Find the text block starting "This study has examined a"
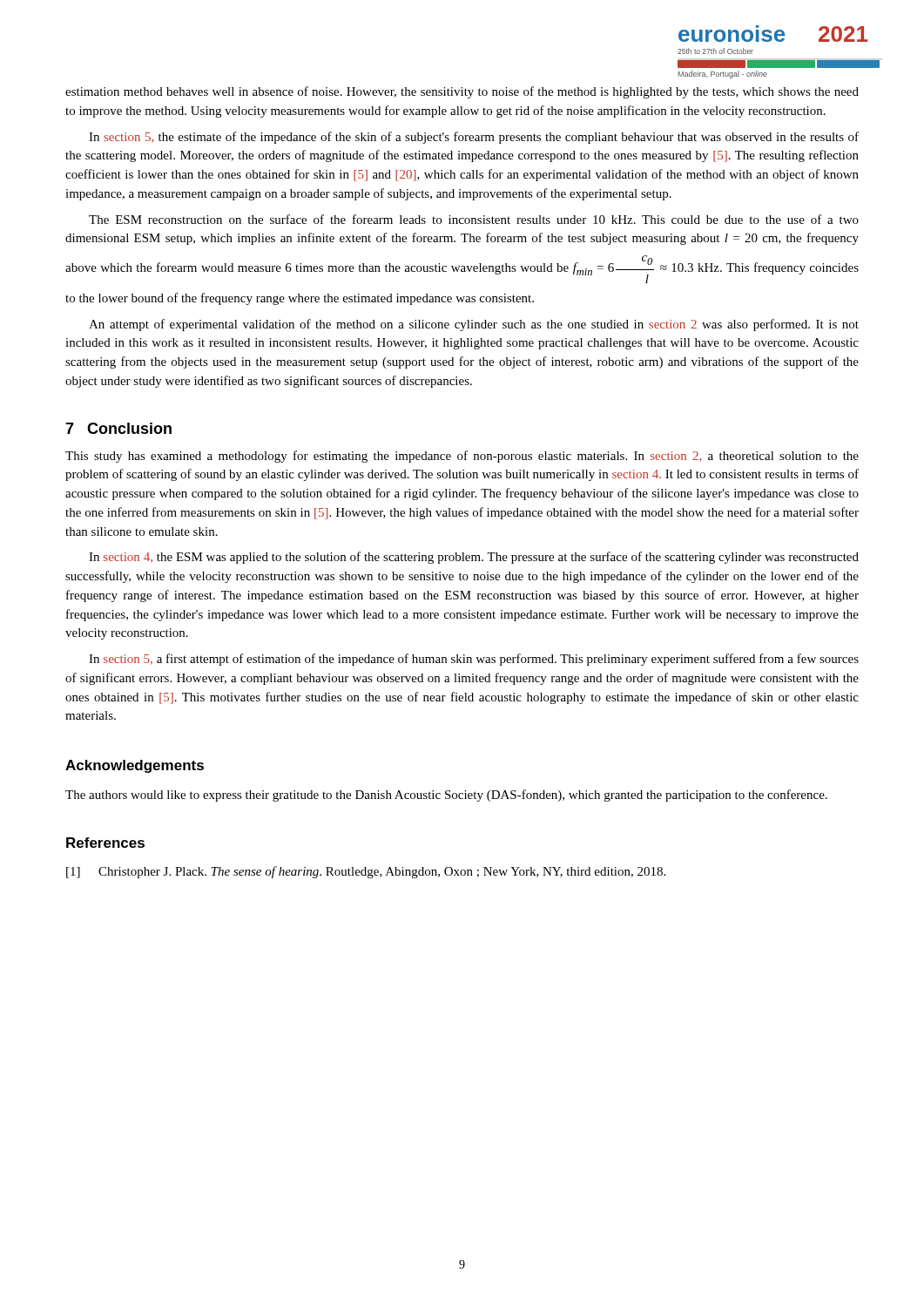 [x=462, y=586]
